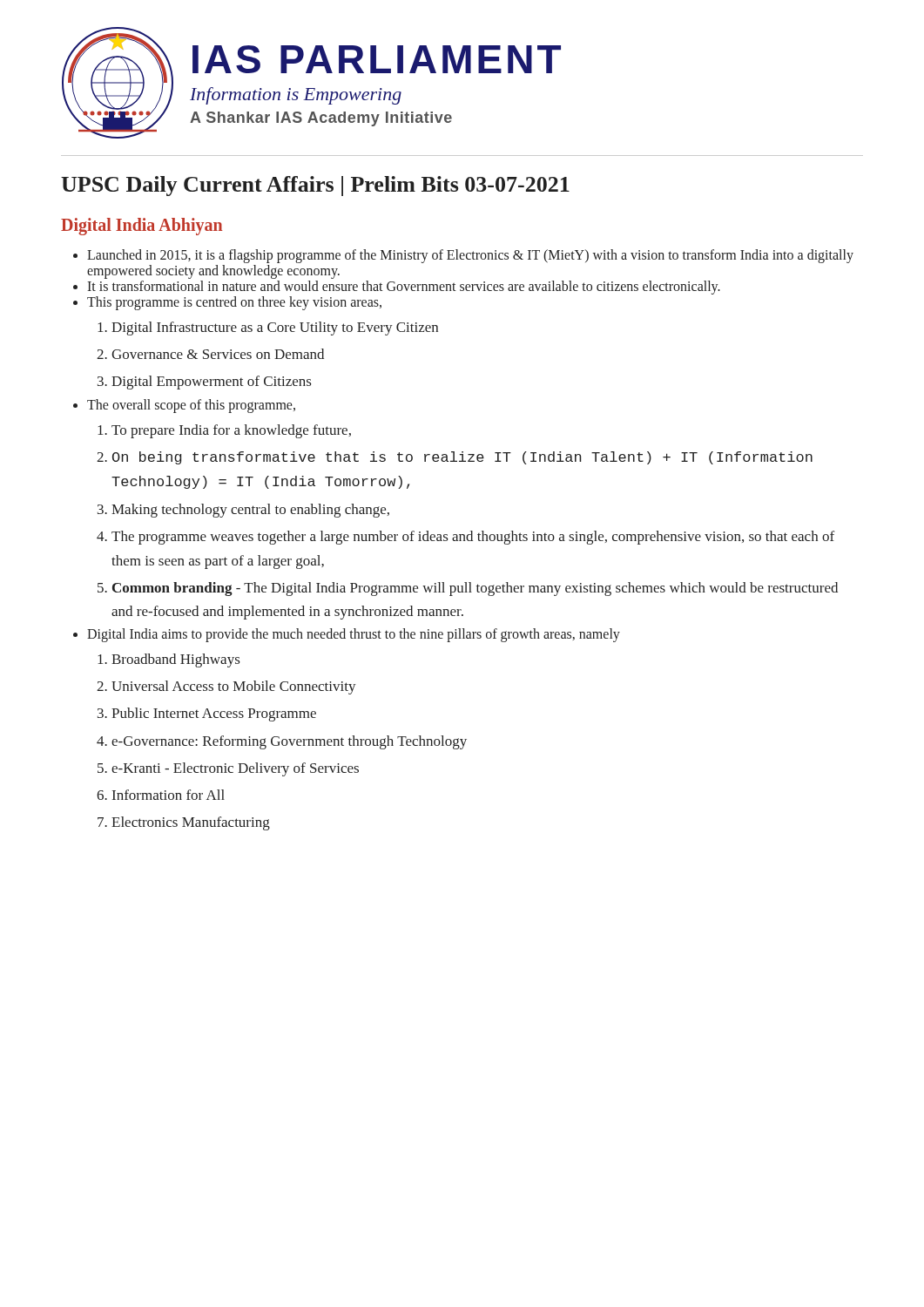Viewport: 924px width, 1307px height.
Task: Locate the block of text that opens with "It is transformational in nature and would"
Action: [x=475, y=287]
